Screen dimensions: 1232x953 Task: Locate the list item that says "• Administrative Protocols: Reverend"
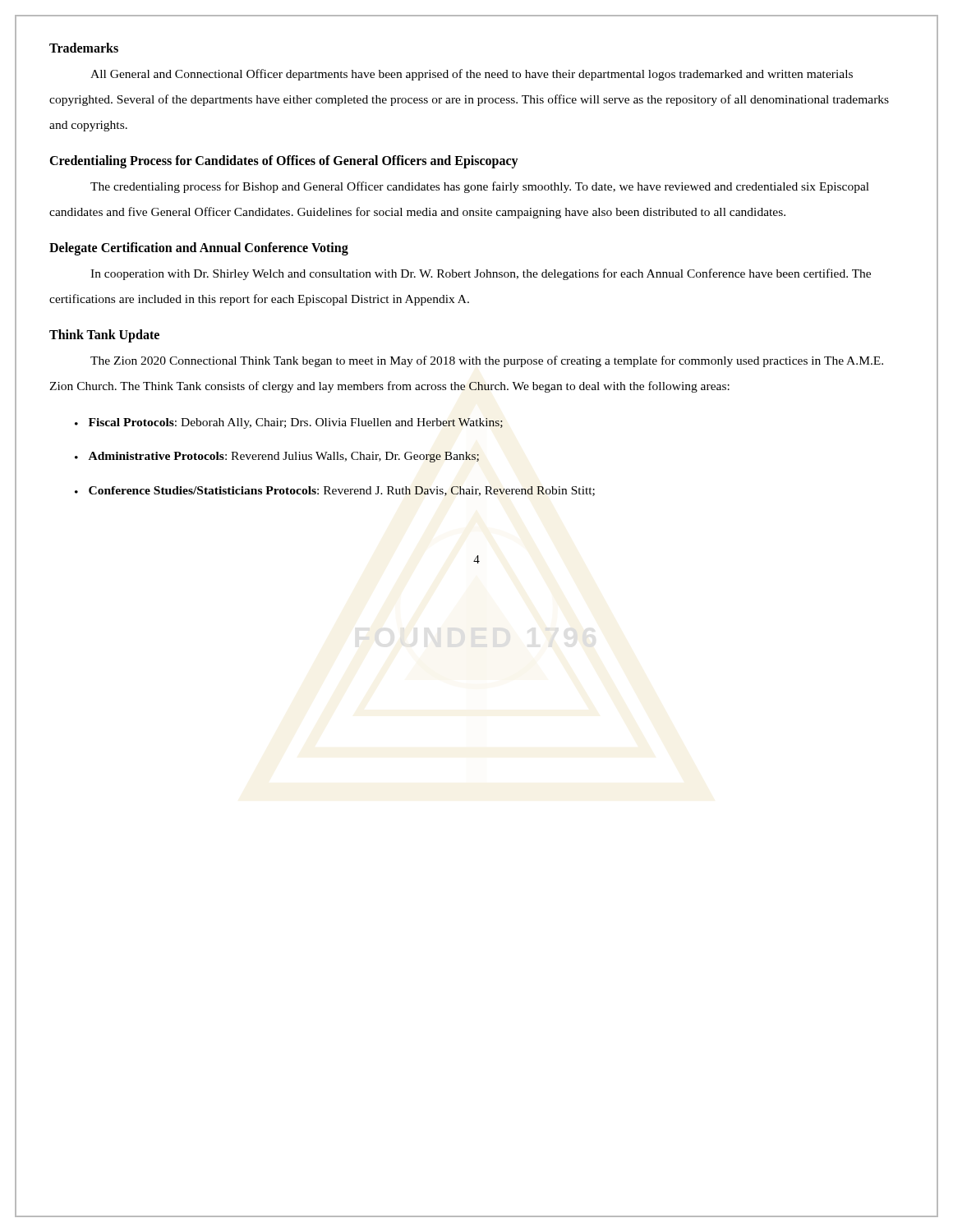pyautogui.click(x=489, y=457)
